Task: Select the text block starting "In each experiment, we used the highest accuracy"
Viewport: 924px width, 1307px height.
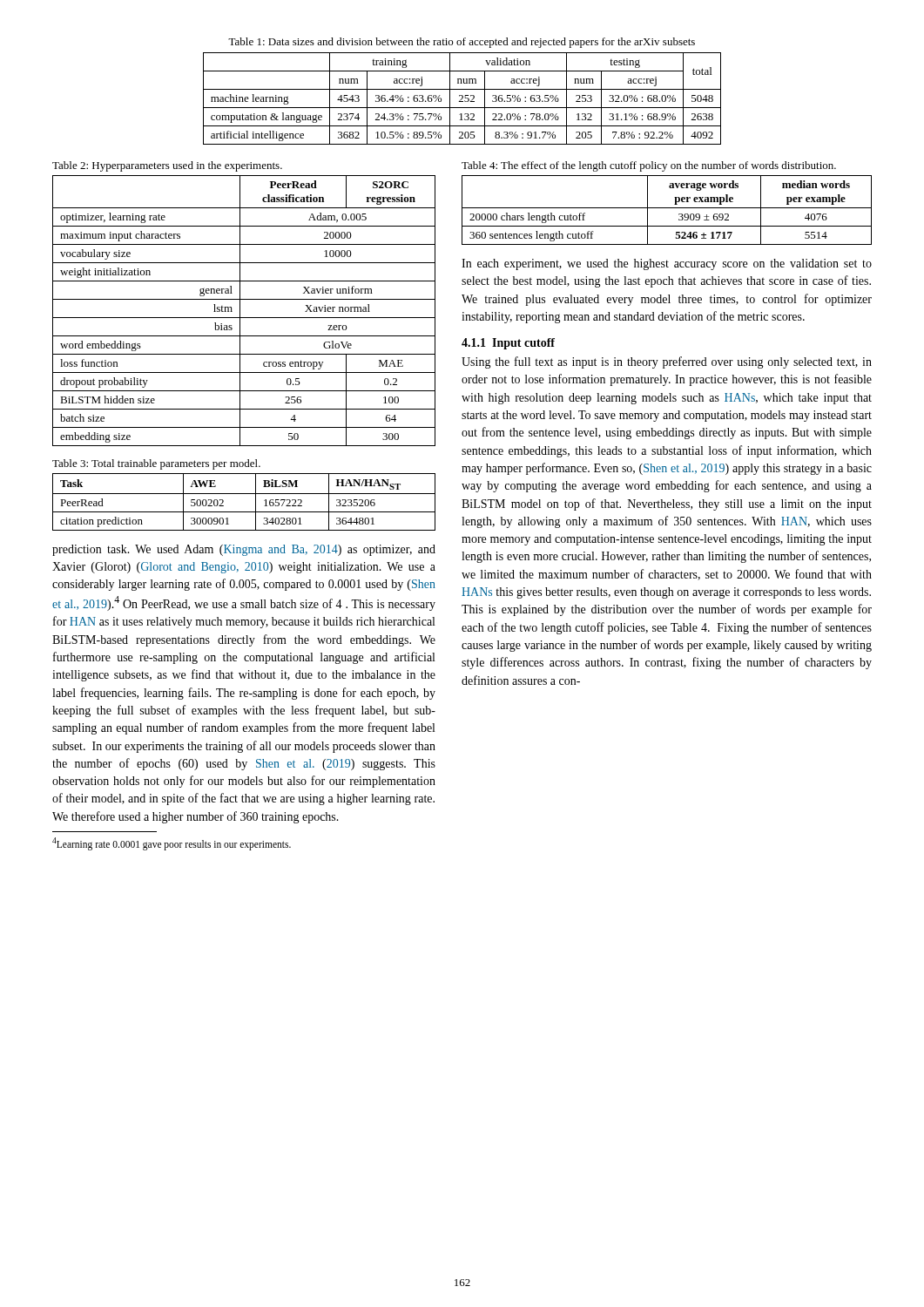Action: (x=667, y=290)
